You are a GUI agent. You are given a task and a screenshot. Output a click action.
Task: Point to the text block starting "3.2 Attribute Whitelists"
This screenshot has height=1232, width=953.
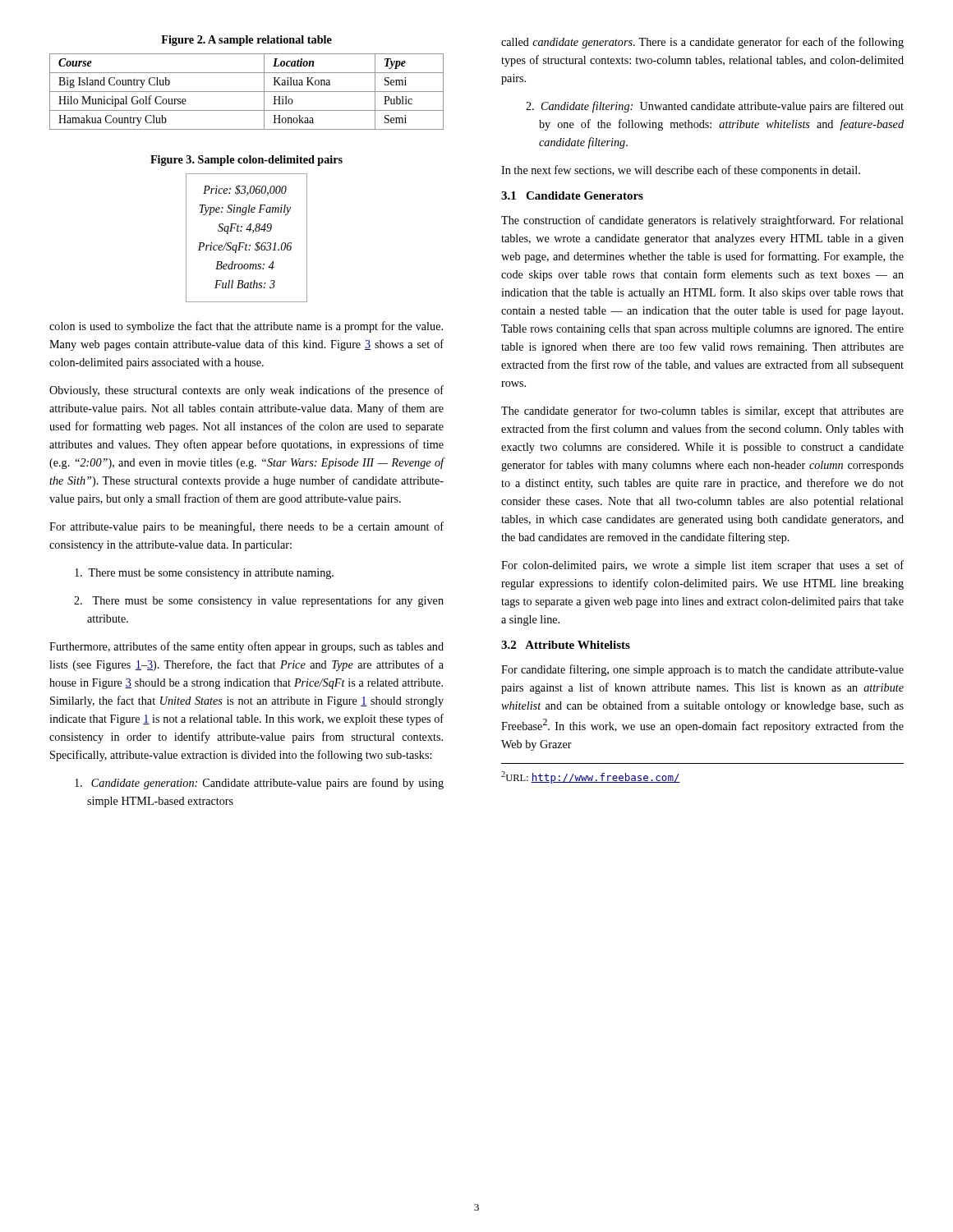tap(566, 645)
